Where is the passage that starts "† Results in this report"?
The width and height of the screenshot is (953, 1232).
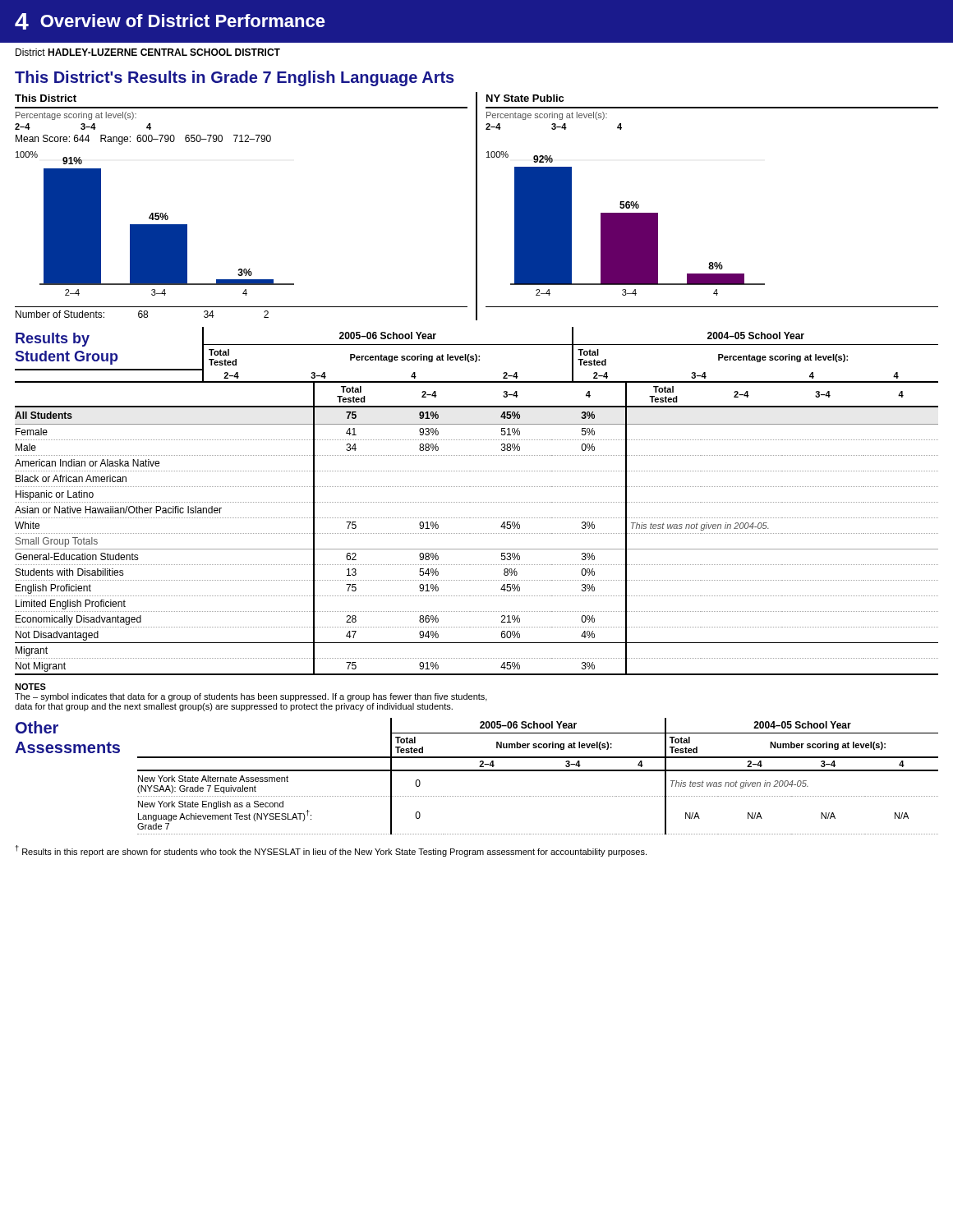tap(331, 850)
